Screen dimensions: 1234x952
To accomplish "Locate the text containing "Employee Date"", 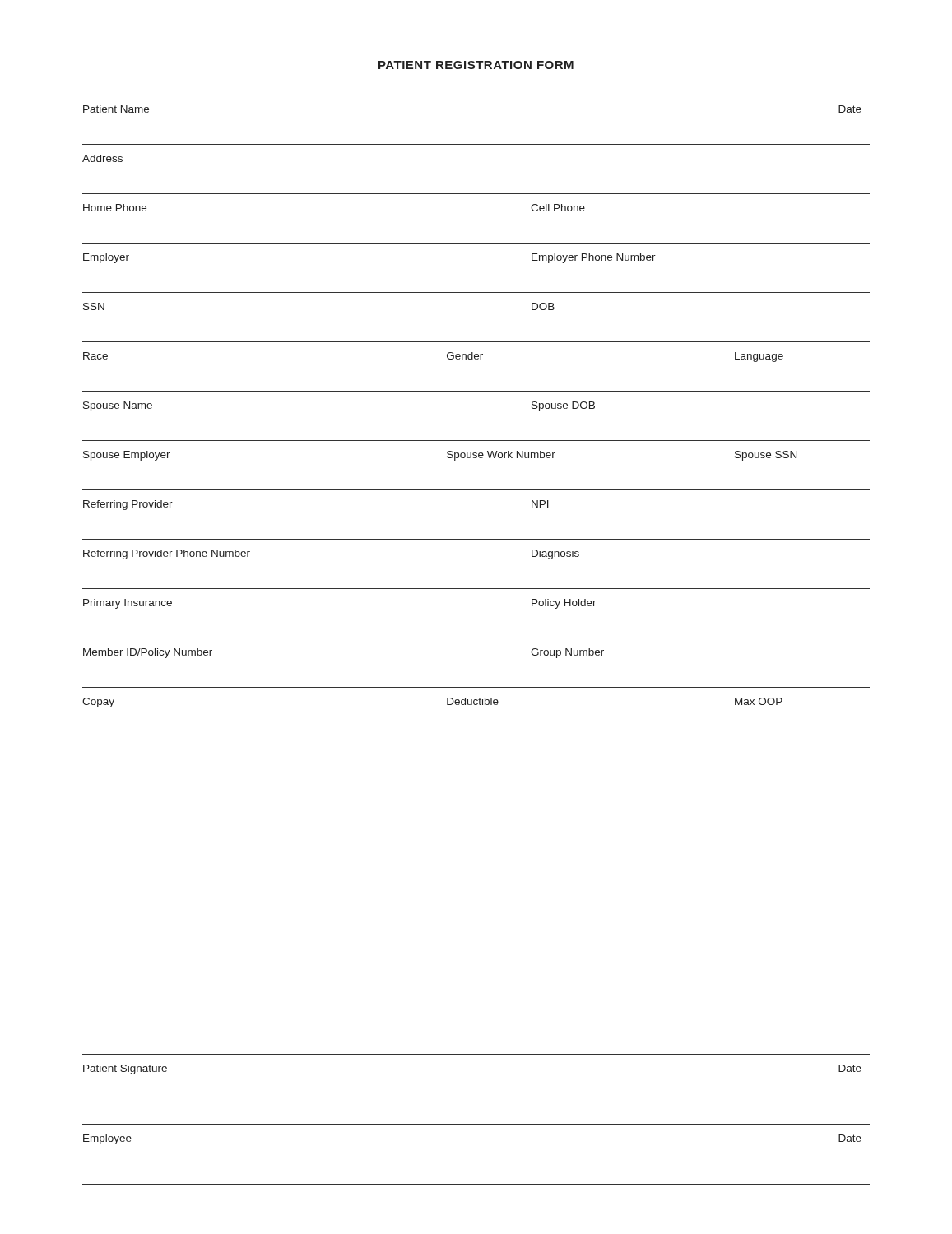I will pyautogui.click(x=106, y=1139).
